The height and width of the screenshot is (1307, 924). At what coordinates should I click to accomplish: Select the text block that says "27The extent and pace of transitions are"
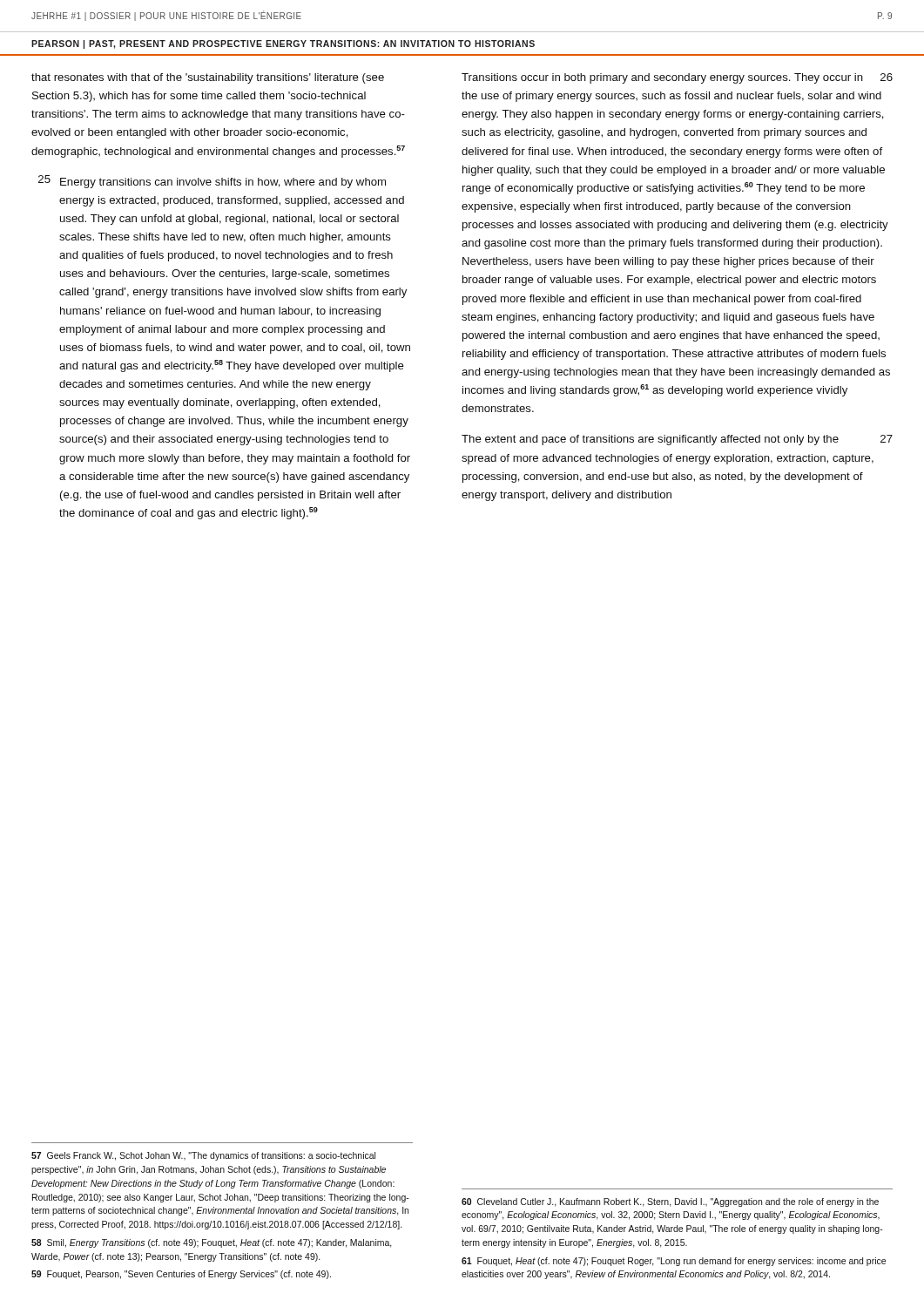click(677, 465)
